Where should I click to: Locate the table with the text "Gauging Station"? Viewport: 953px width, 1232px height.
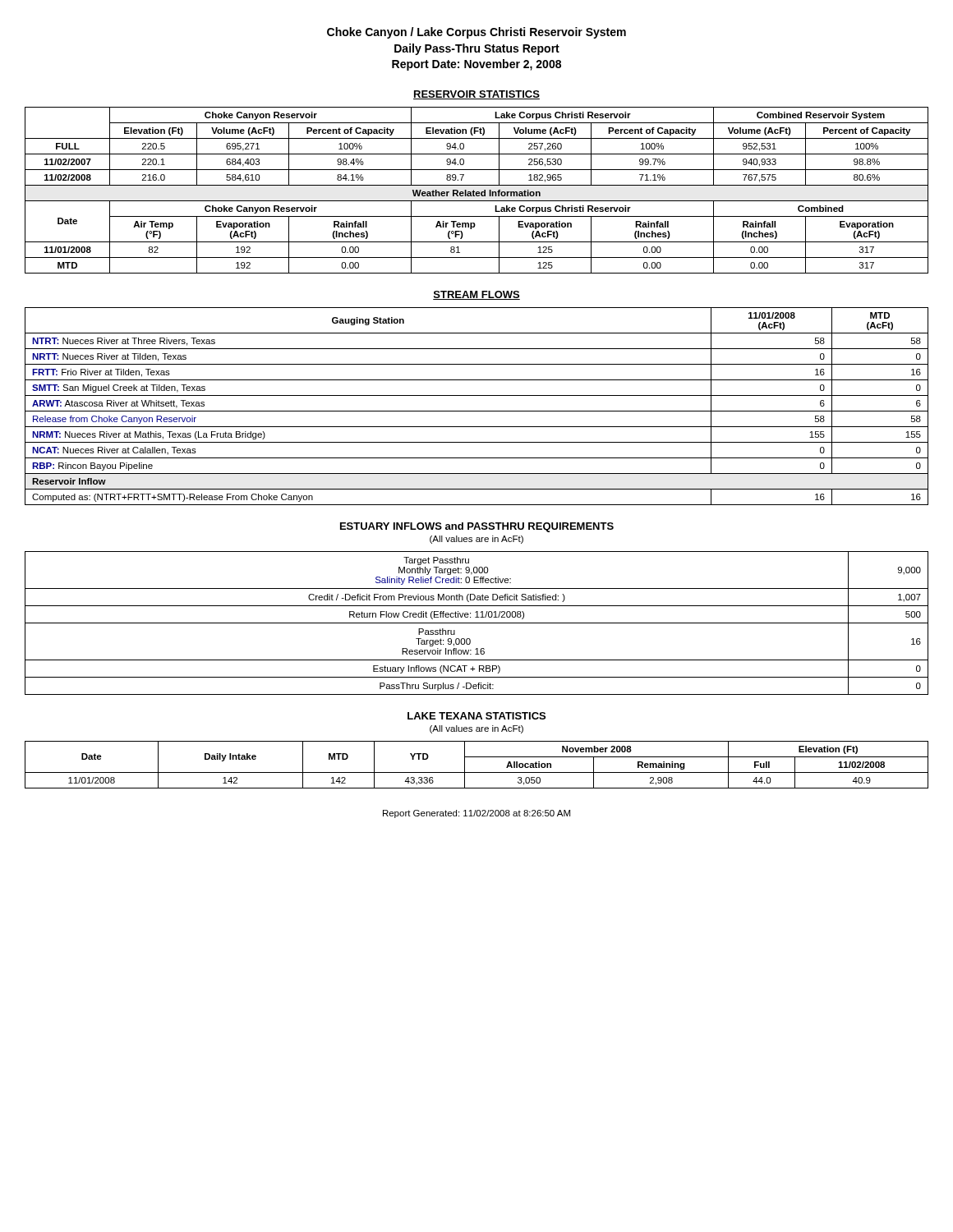click(476, 406)
